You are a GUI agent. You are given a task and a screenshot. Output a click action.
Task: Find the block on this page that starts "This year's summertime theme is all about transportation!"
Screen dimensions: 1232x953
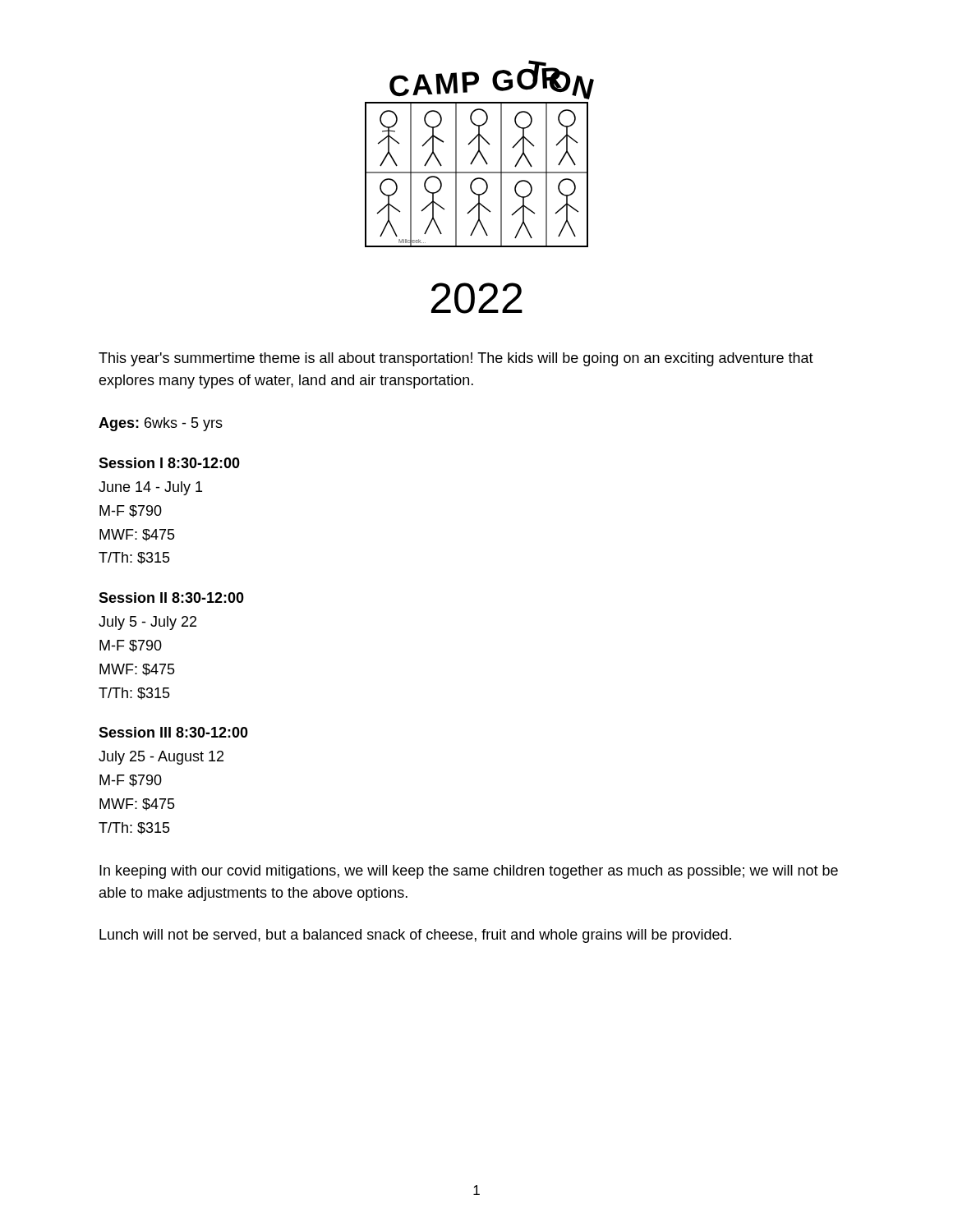tap(456, 369)
